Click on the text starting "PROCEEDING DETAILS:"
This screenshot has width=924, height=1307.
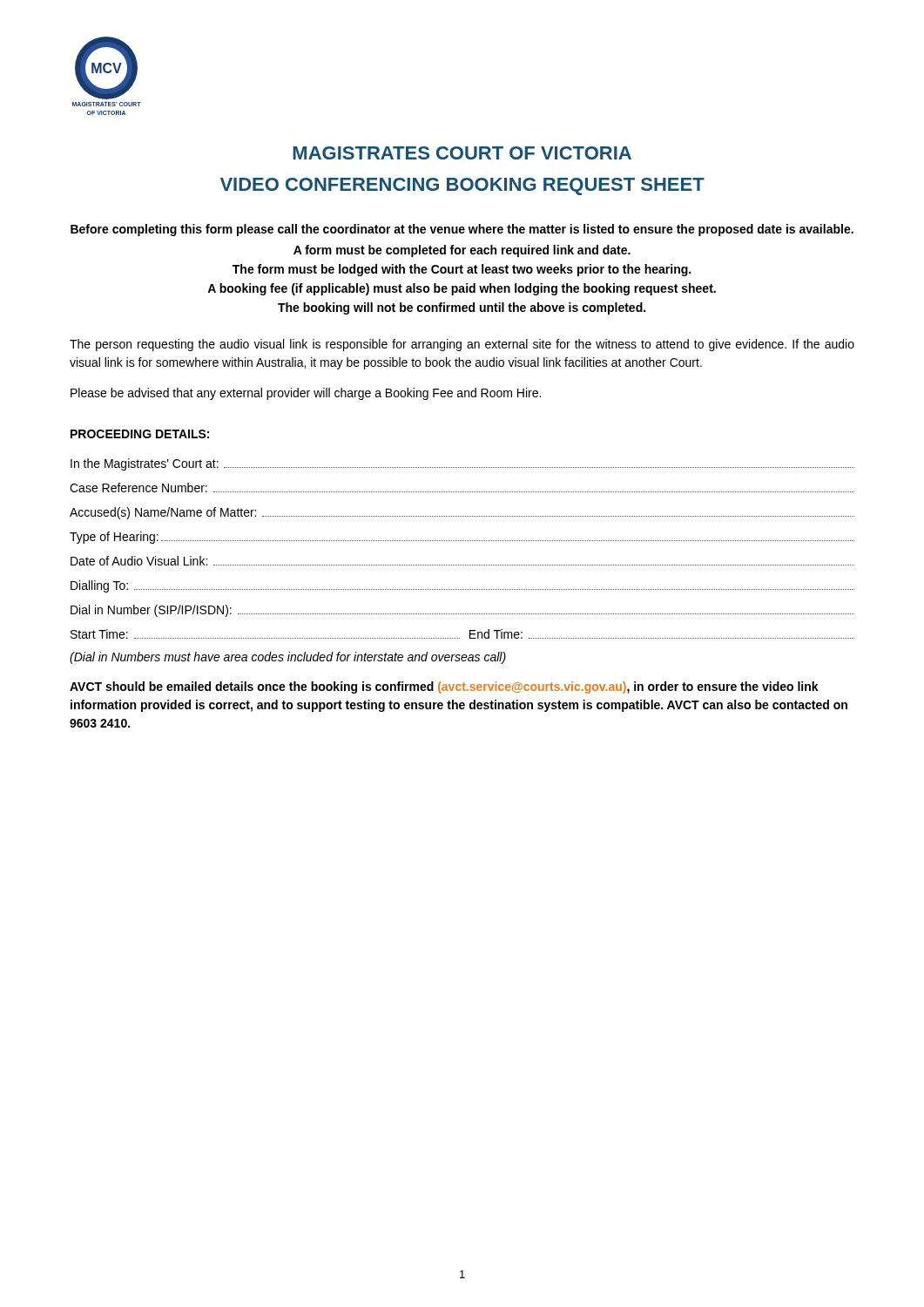[140, 434]
